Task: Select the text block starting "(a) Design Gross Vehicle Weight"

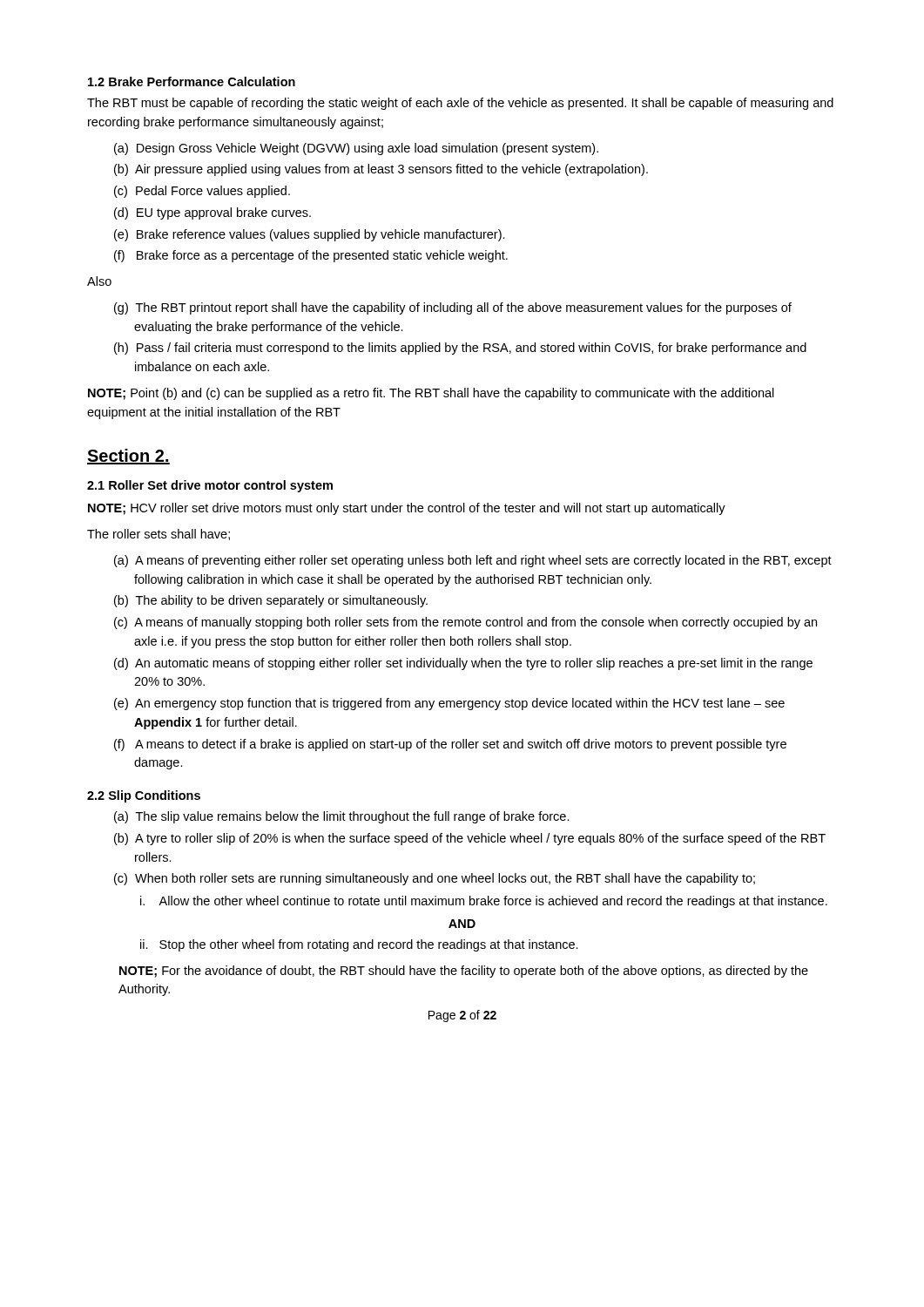Action: coord(356,148)
